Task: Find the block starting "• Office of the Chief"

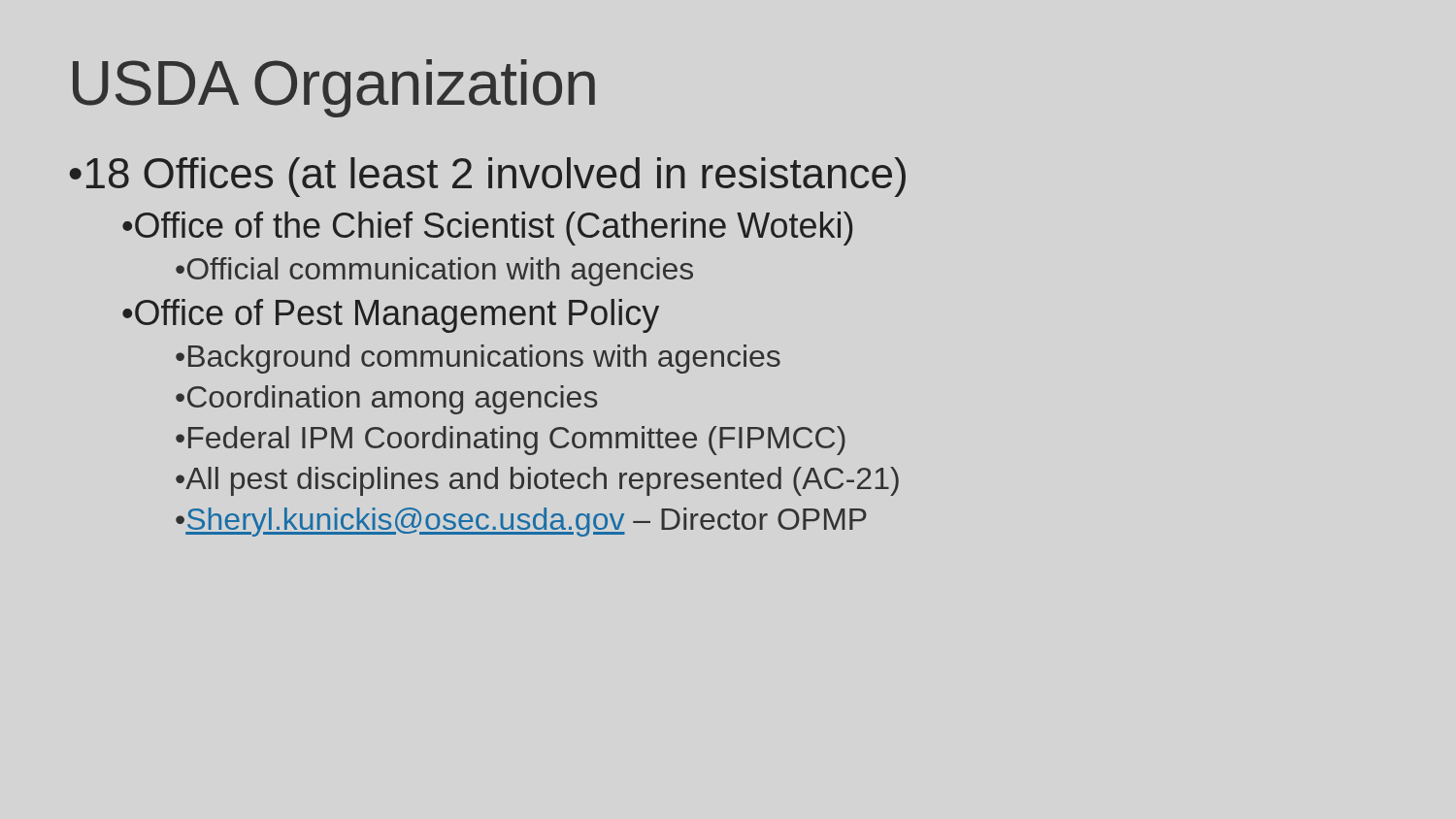Action: [x=488, y=226]
